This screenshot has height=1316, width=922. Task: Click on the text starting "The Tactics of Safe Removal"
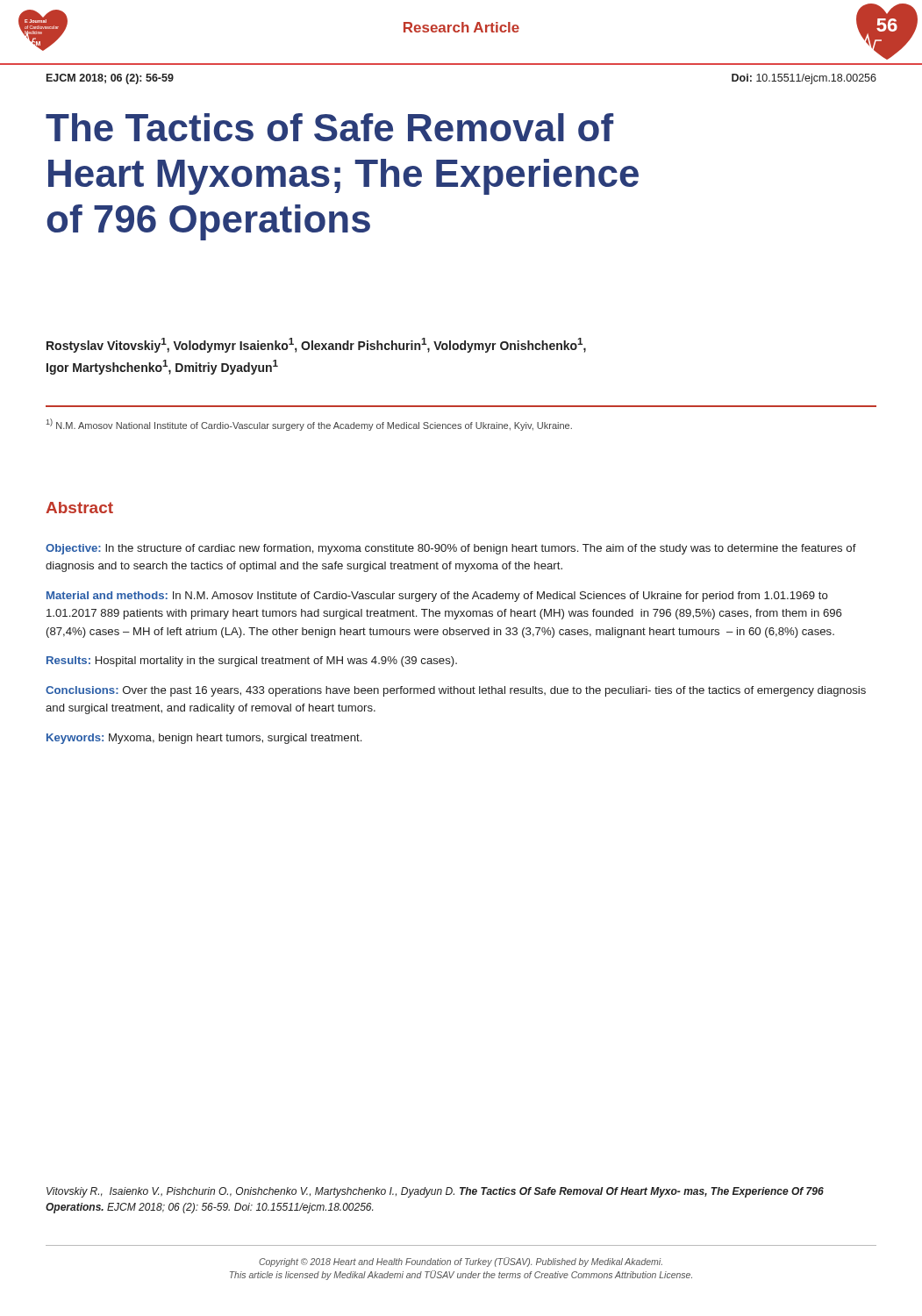[x=461, y=174]
